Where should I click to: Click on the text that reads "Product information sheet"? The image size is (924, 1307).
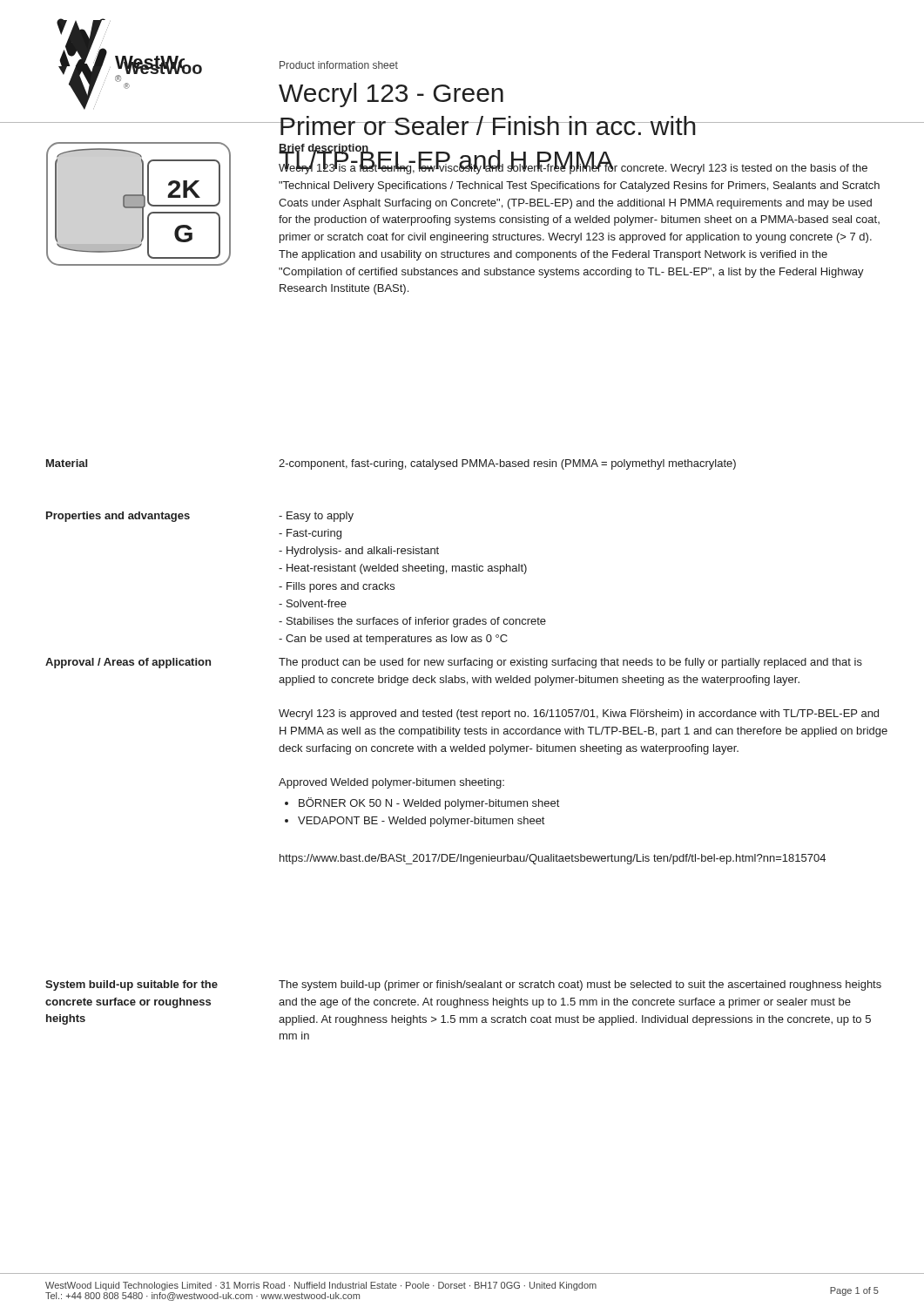pos(338,65)
